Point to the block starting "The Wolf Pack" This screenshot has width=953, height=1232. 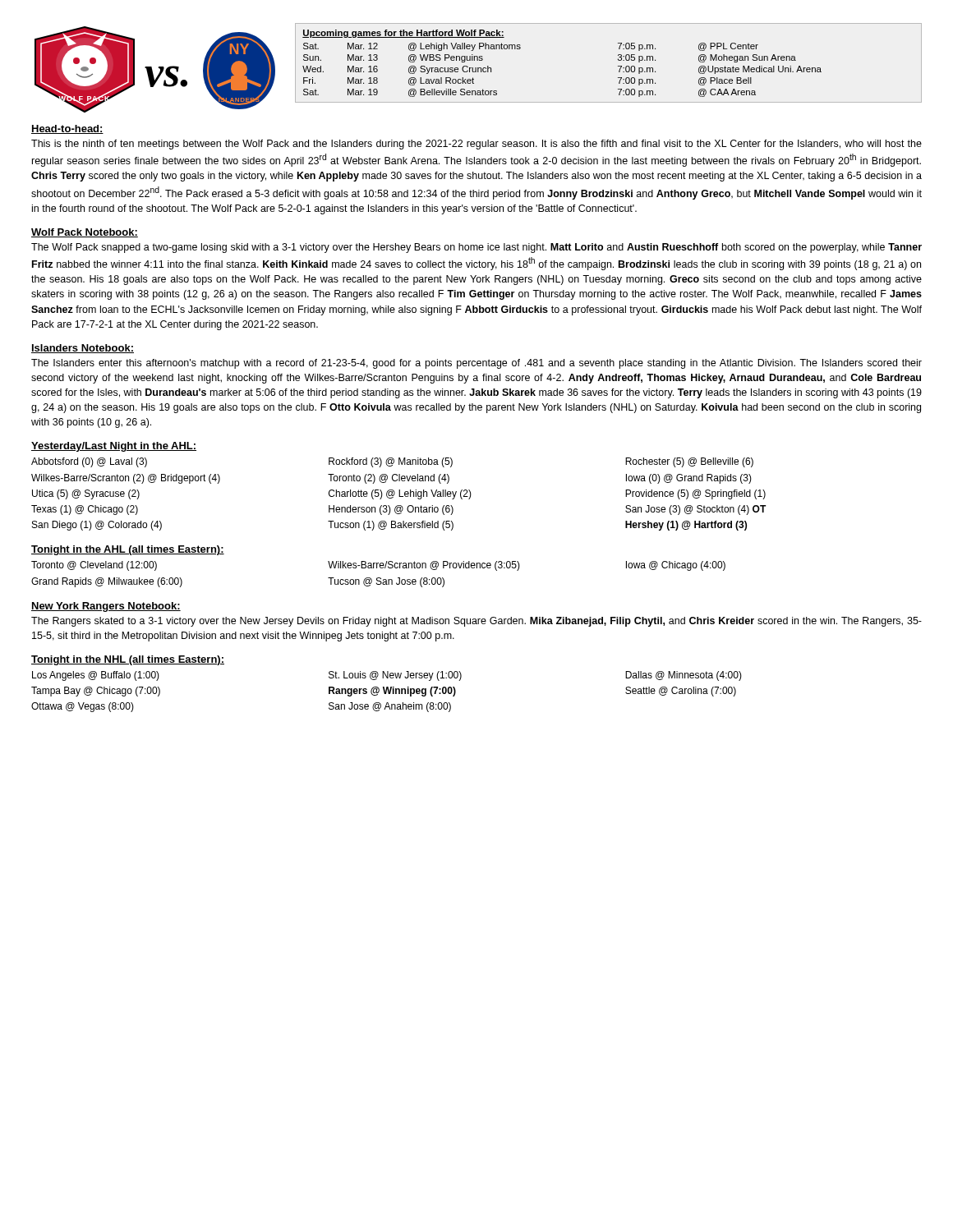coord(476,286)
